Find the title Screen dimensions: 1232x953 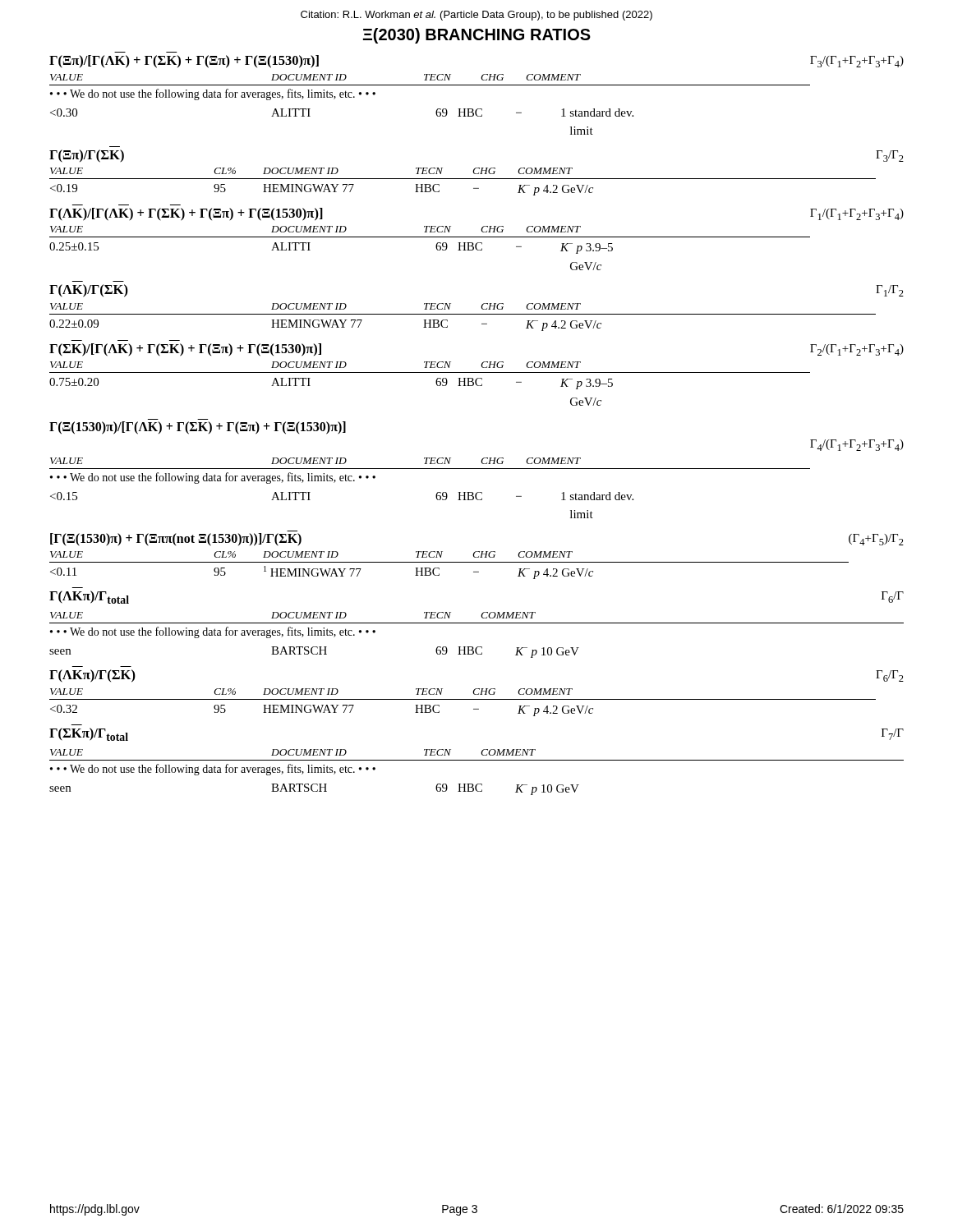[476, 34]
